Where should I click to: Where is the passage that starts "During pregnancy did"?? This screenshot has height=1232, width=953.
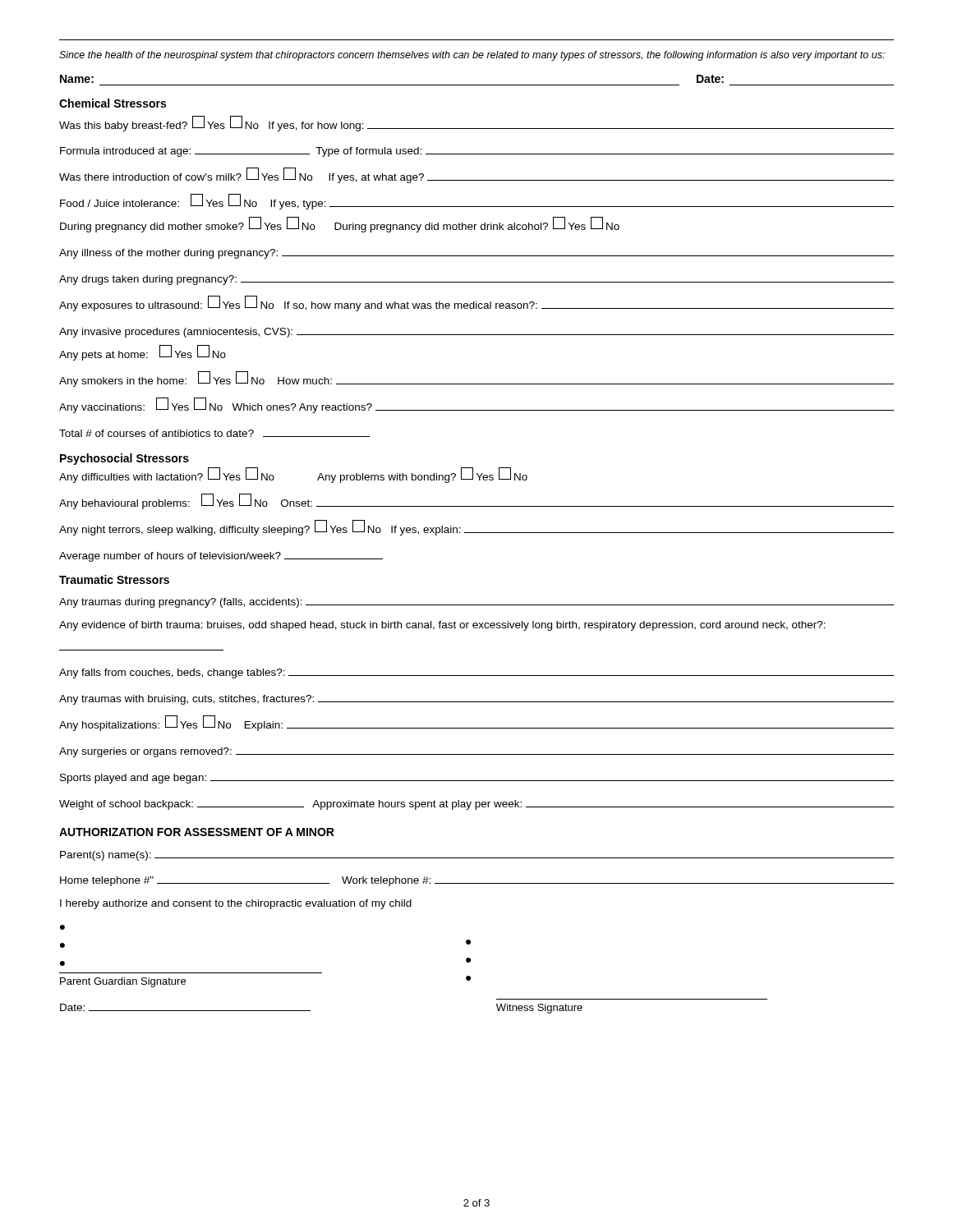point(339,225)
